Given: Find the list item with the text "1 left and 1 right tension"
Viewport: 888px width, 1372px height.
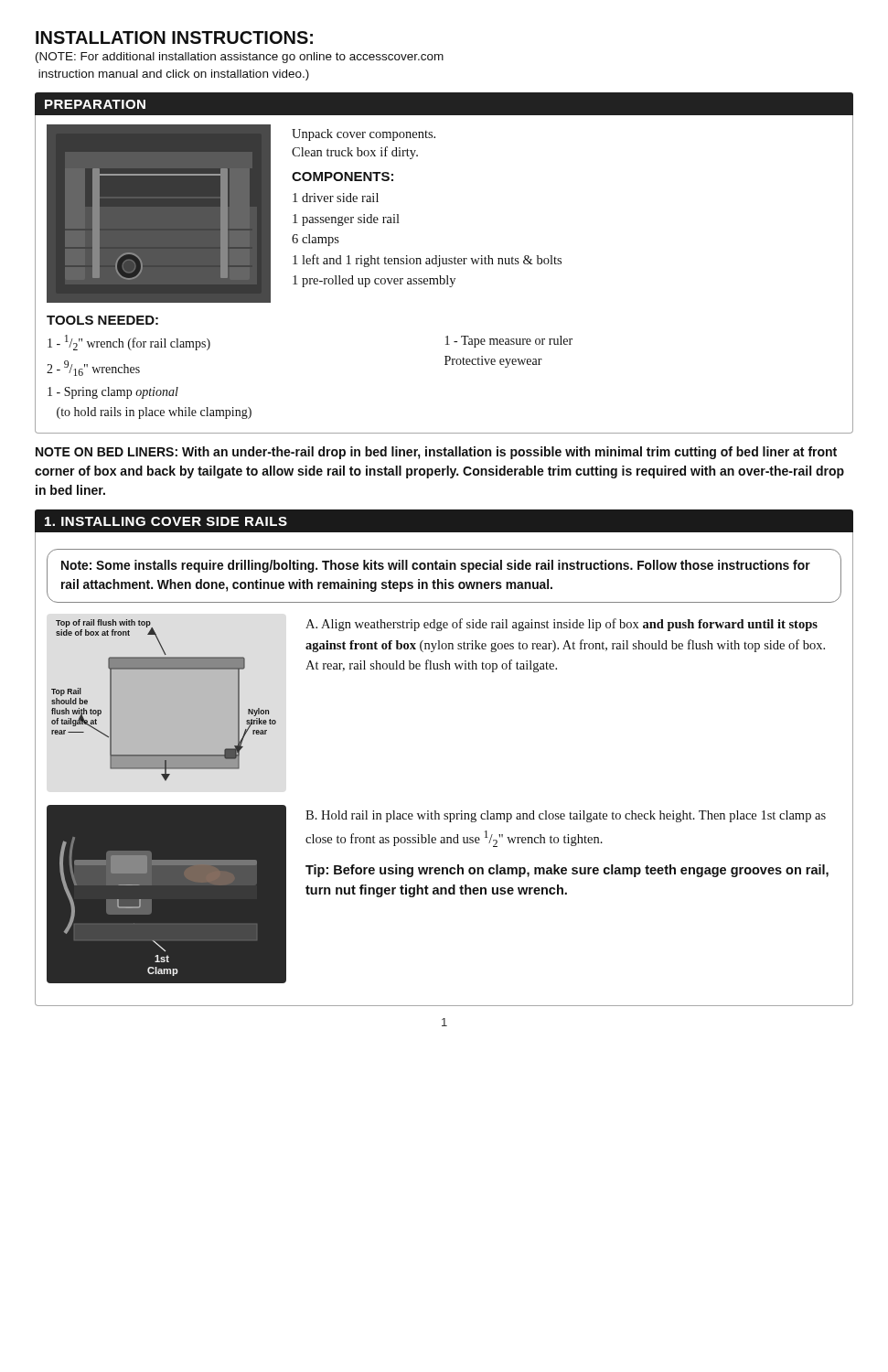Looking at the screenshot, I should 427,260.
